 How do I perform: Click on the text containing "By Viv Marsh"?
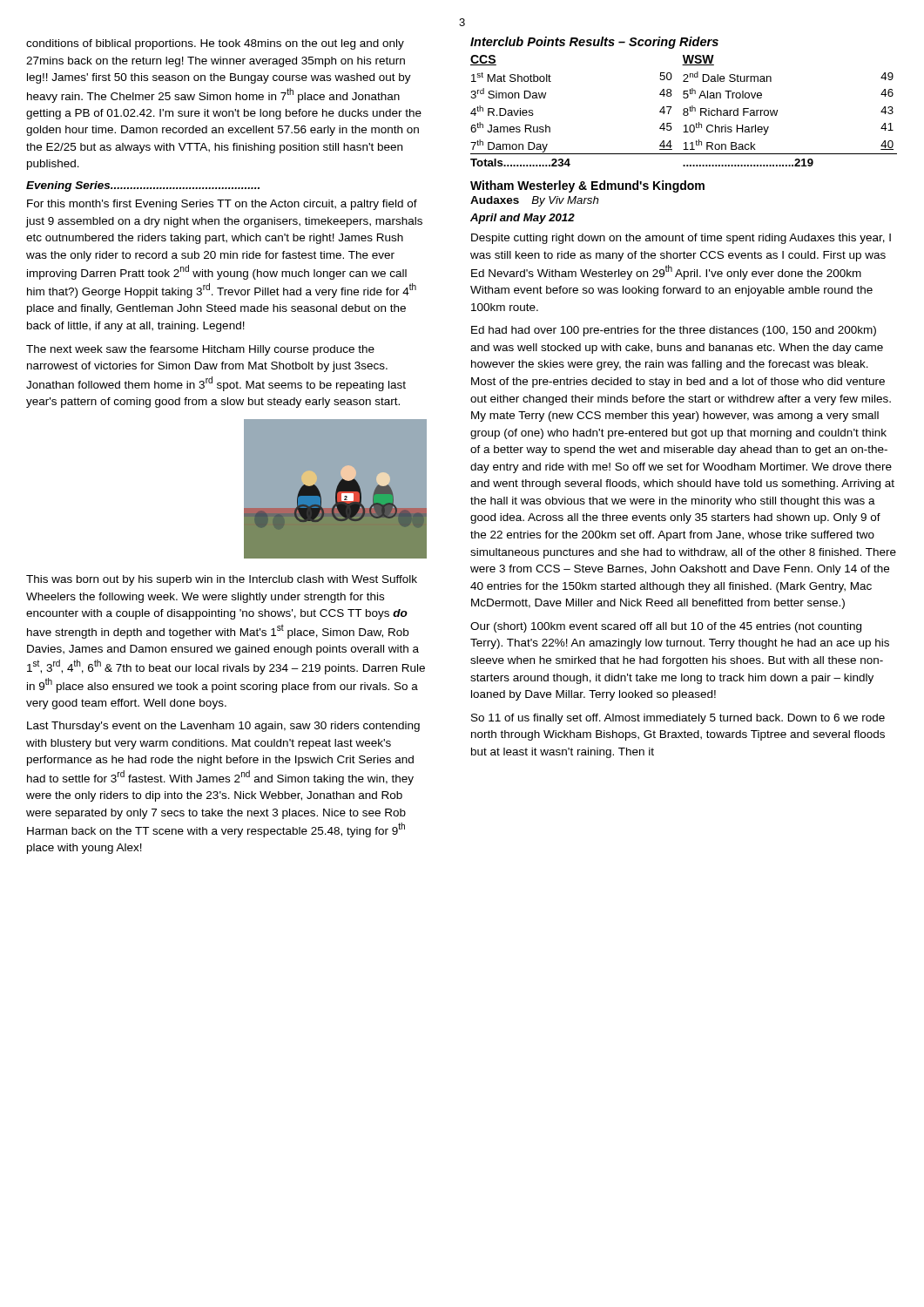pyautogui.click(x=565, y=200)
